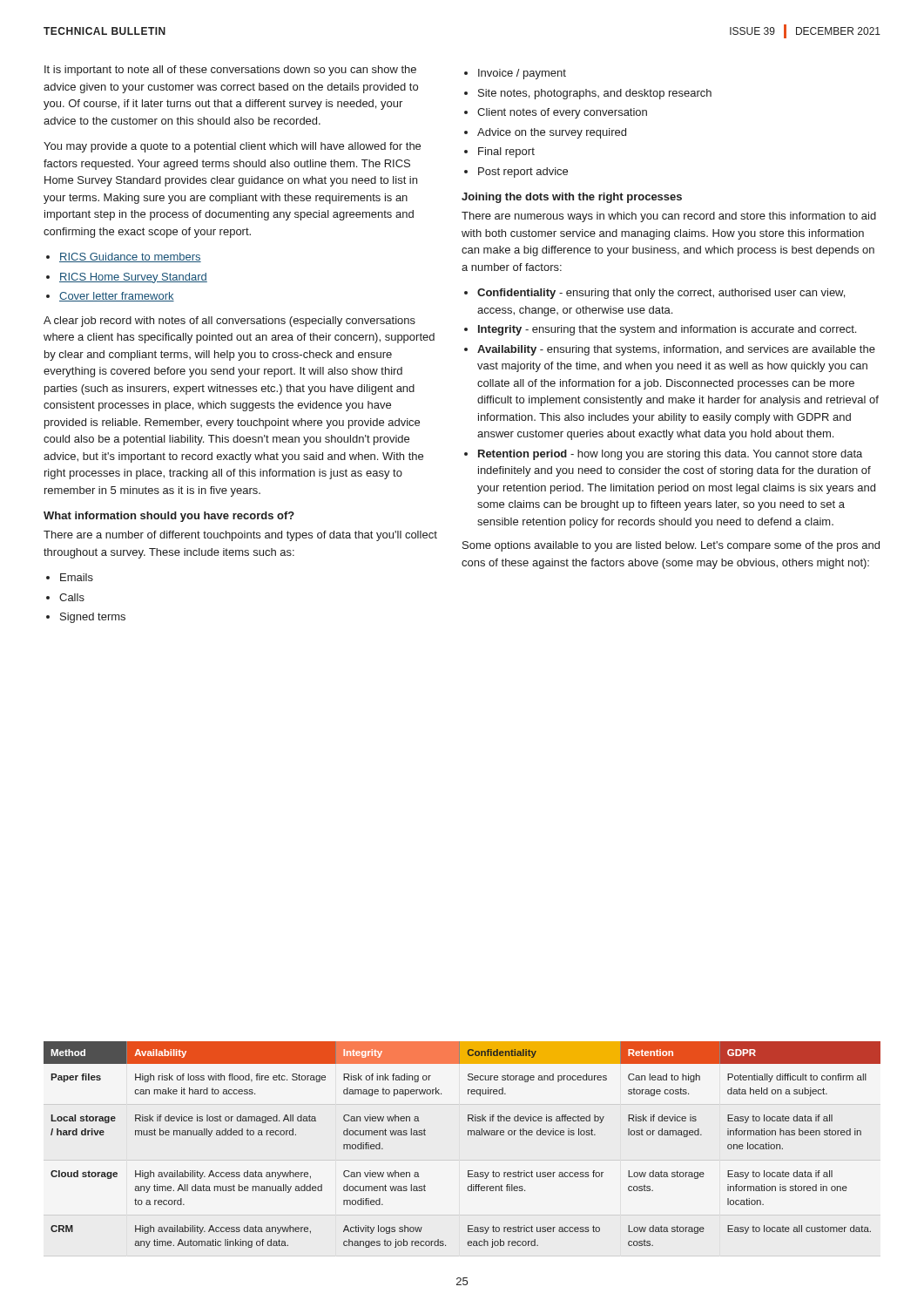The width and height of the screenshot is (924, 1307).
Task: Point to the text starting "Retention period - how long"
Action: pyautogui.click(x=677, y=487)
